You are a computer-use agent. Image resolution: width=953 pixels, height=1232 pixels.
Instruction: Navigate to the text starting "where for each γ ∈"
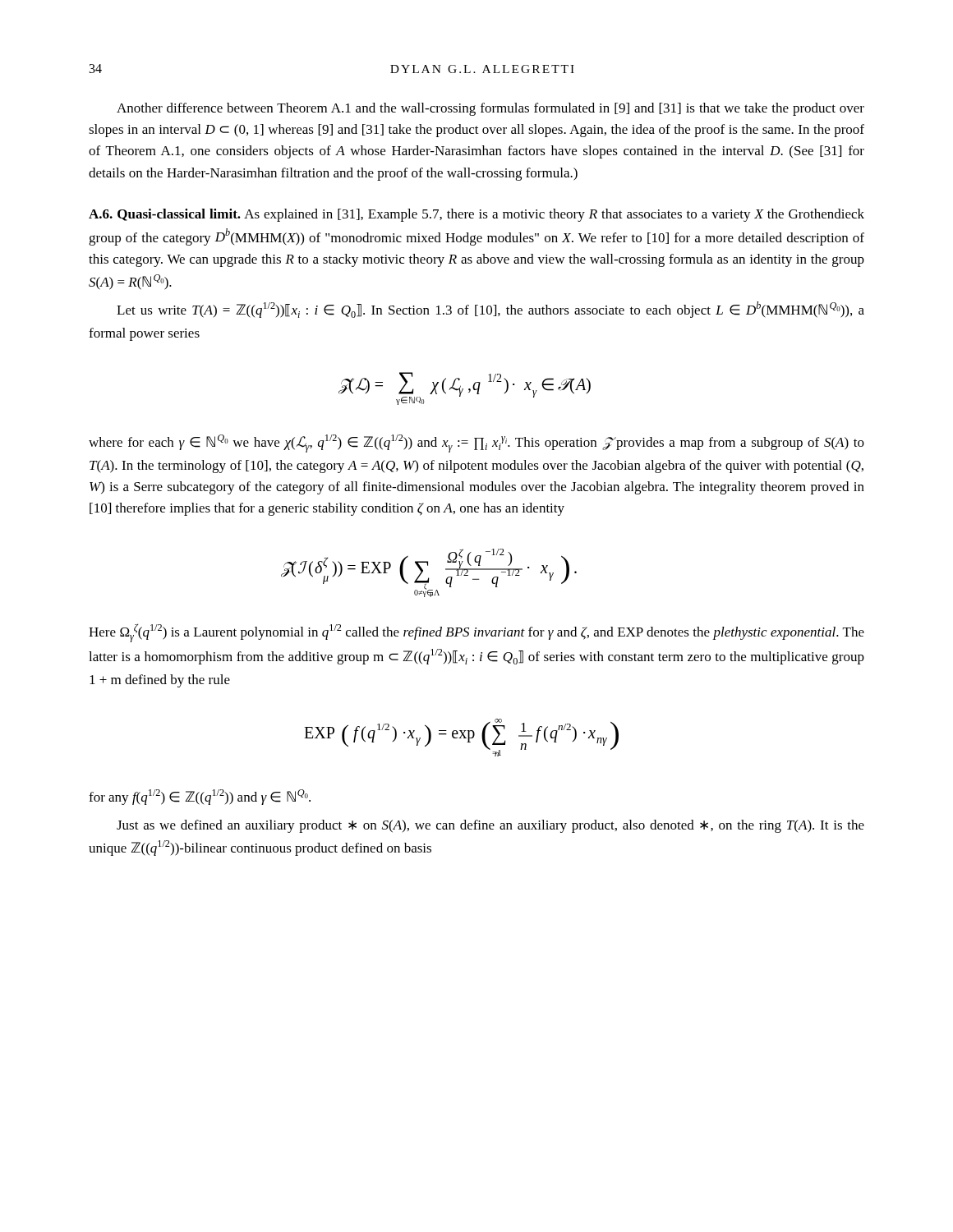(476, 475)
